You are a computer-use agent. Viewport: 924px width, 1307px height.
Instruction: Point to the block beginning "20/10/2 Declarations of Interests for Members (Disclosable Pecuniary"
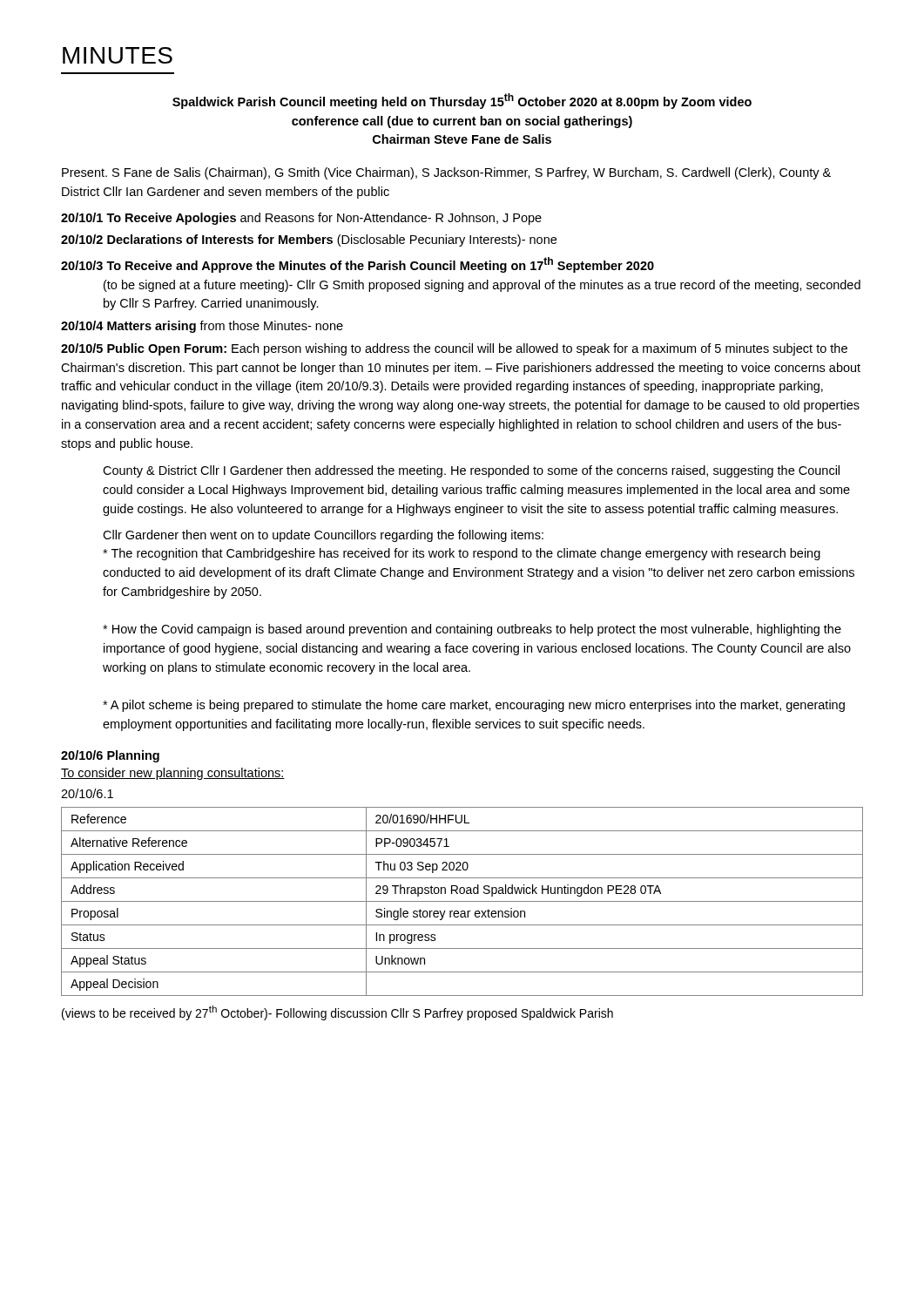[309, 240]
